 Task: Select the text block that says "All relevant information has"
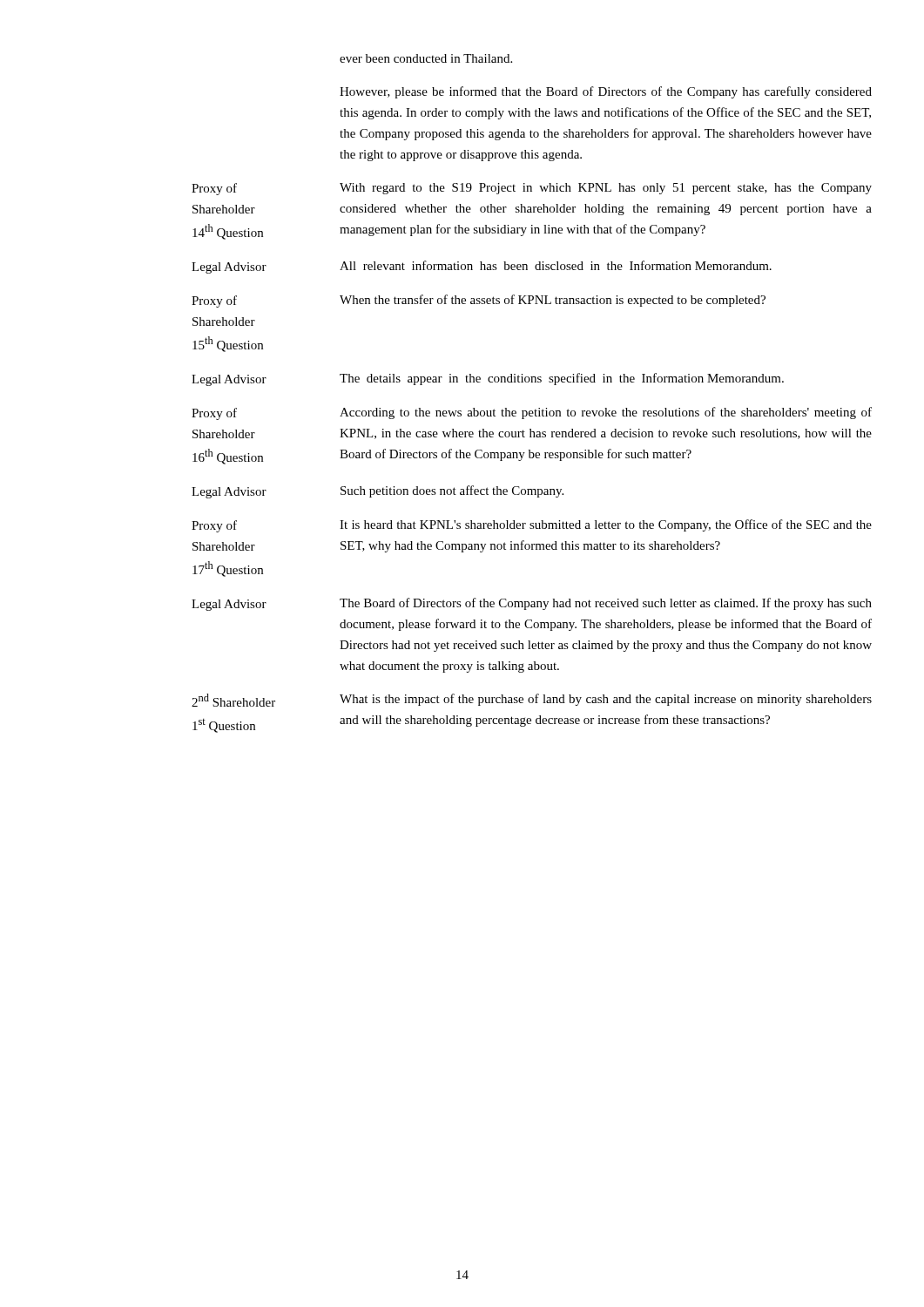point(556,266)
